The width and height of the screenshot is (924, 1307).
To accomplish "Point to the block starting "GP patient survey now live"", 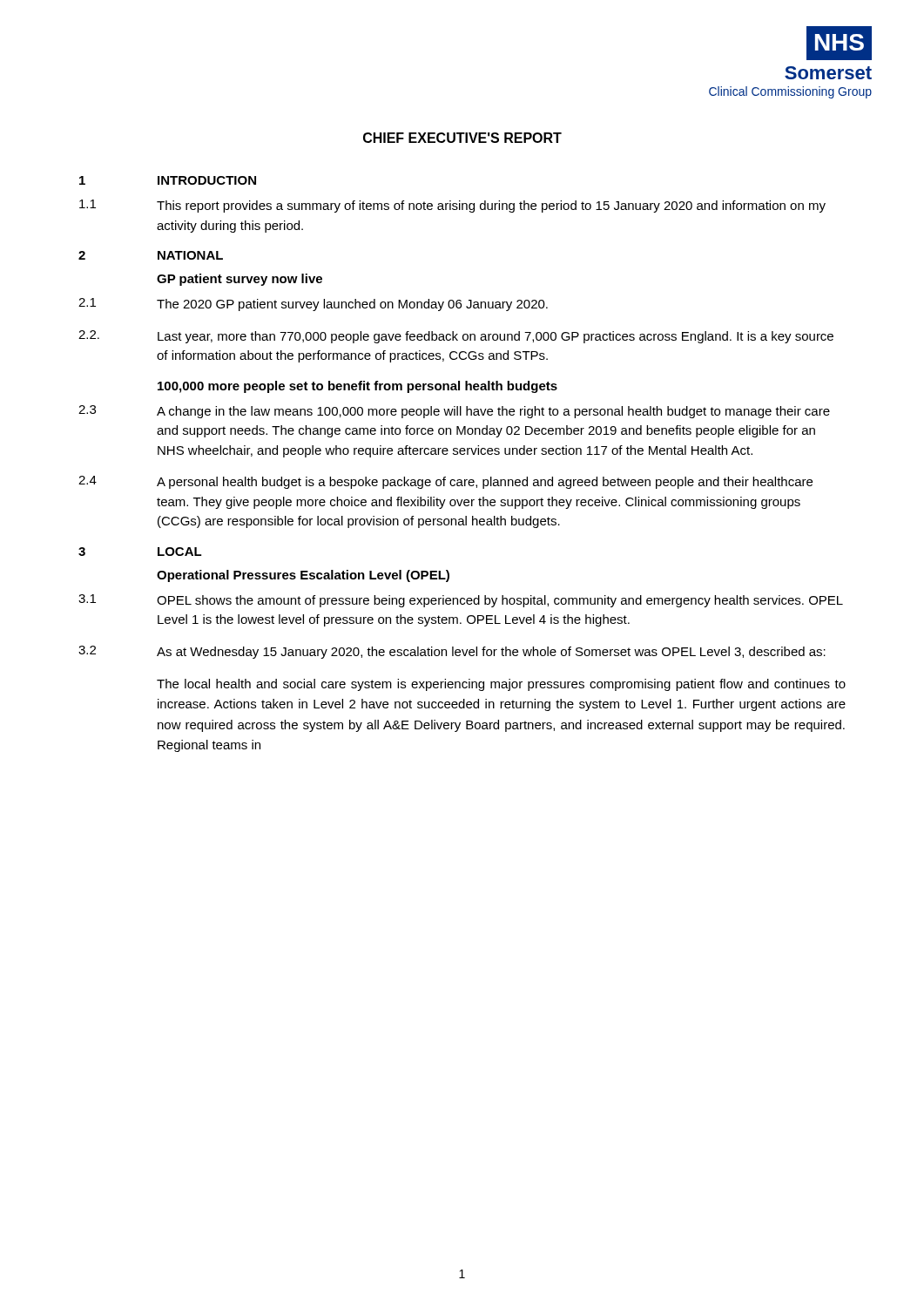I will (x=201, y=278).
